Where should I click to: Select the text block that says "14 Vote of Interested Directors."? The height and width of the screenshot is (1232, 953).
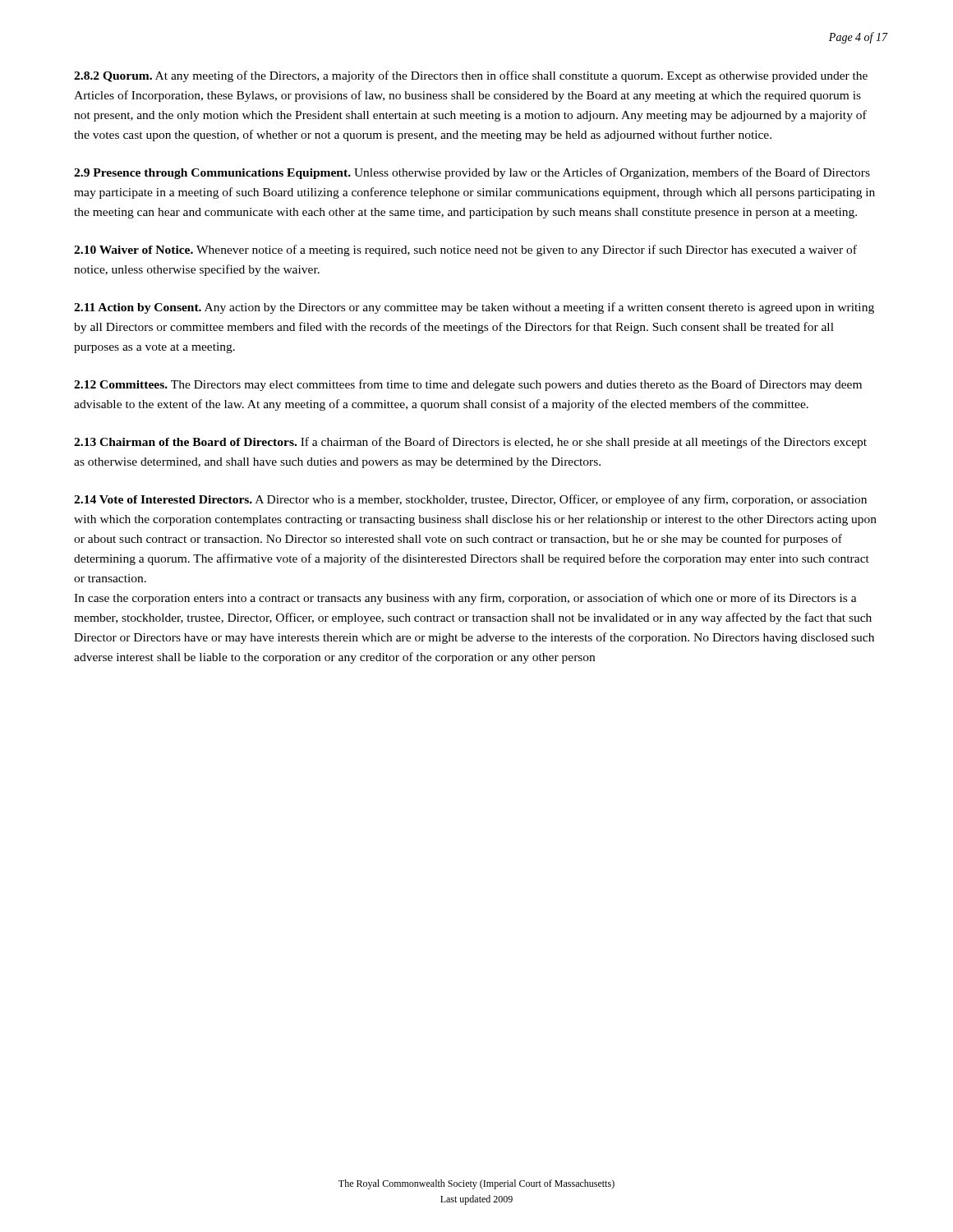470,500
